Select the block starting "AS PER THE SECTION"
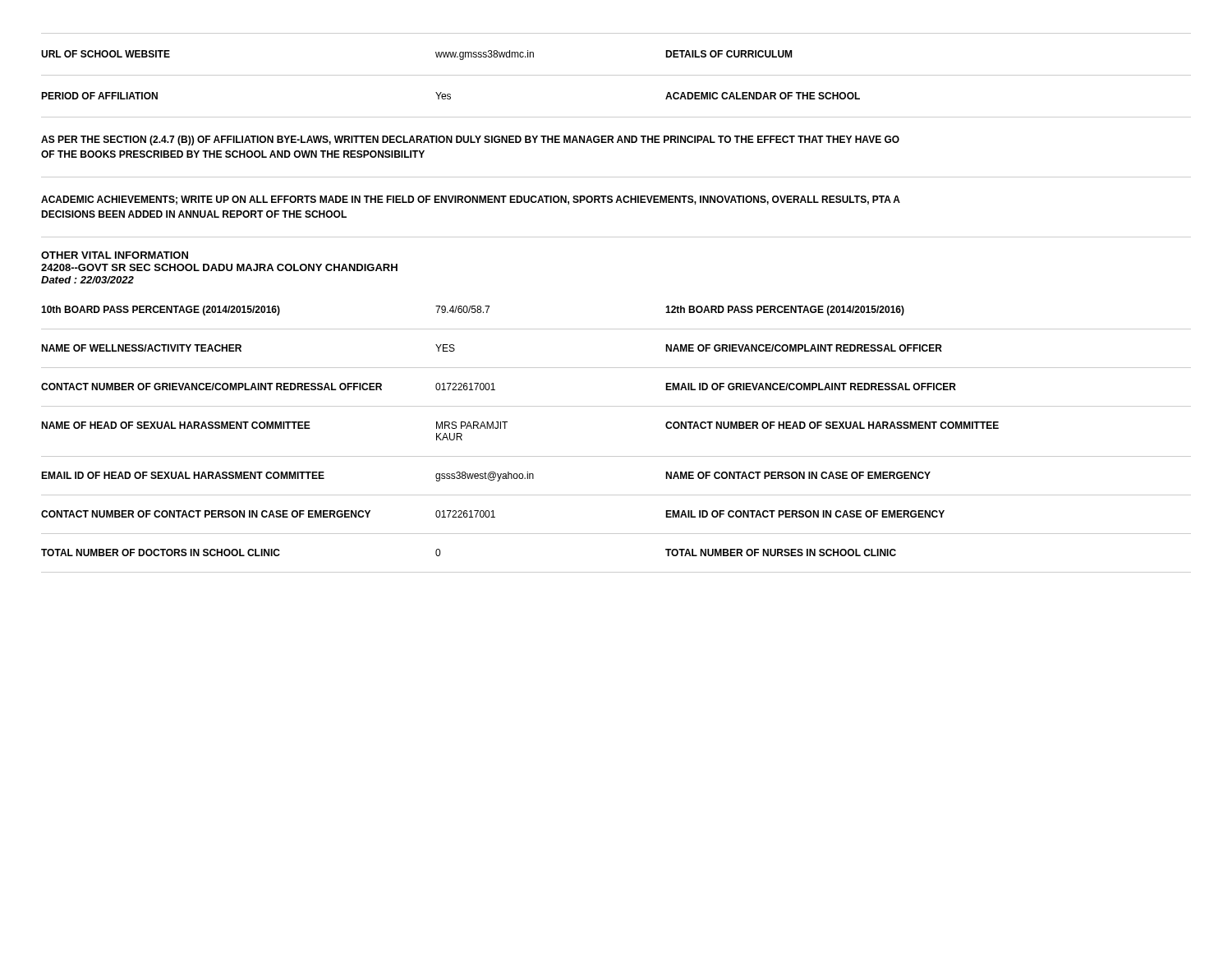Image resolution: width=1232 pixels, height=953 pixels. [616, 147]
